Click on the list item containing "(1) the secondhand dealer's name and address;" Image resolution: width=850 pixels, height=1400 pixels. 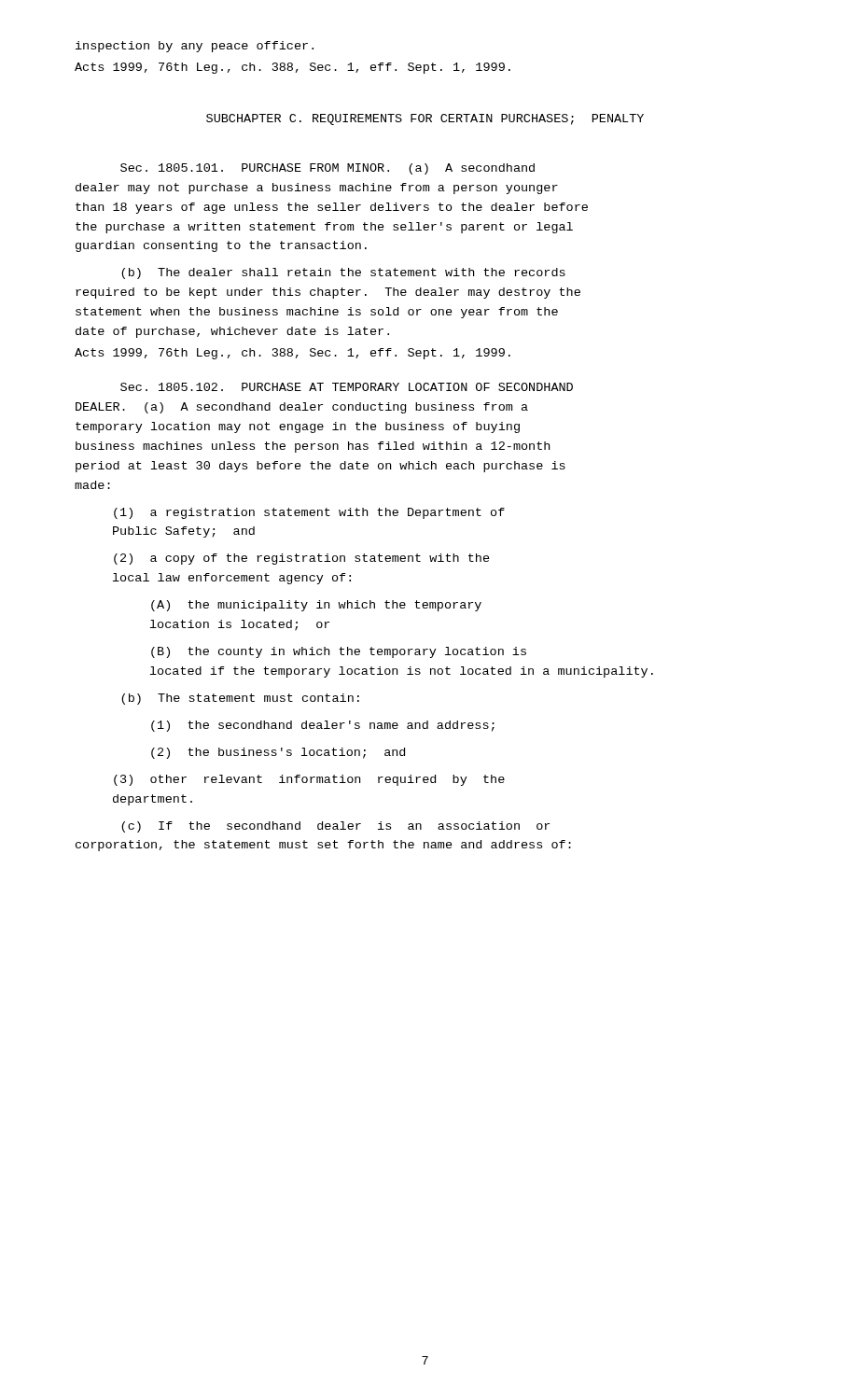pos(323,725)
